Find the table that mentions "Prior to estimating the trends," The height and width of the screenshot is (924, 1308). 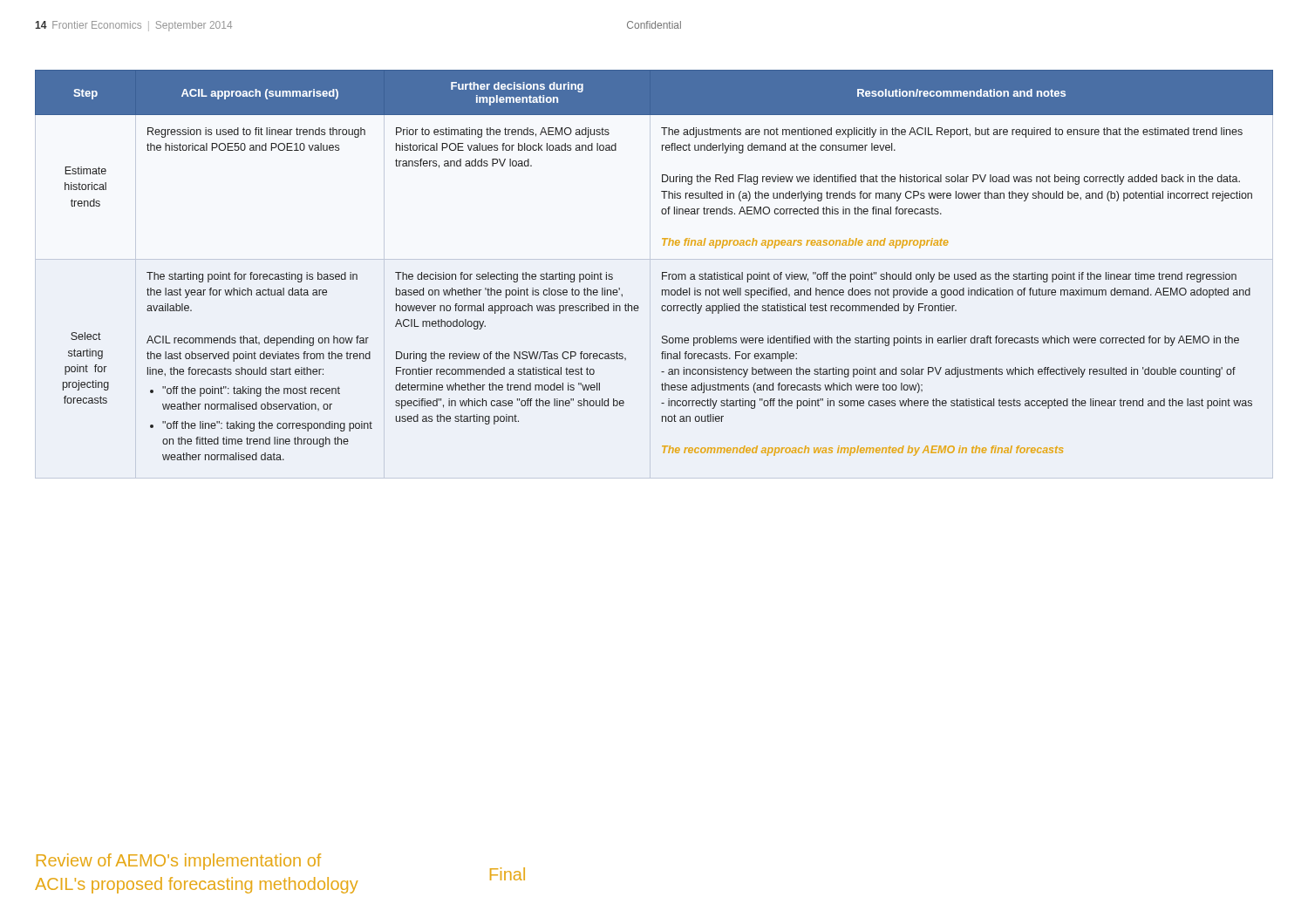(x=654, y=429)
